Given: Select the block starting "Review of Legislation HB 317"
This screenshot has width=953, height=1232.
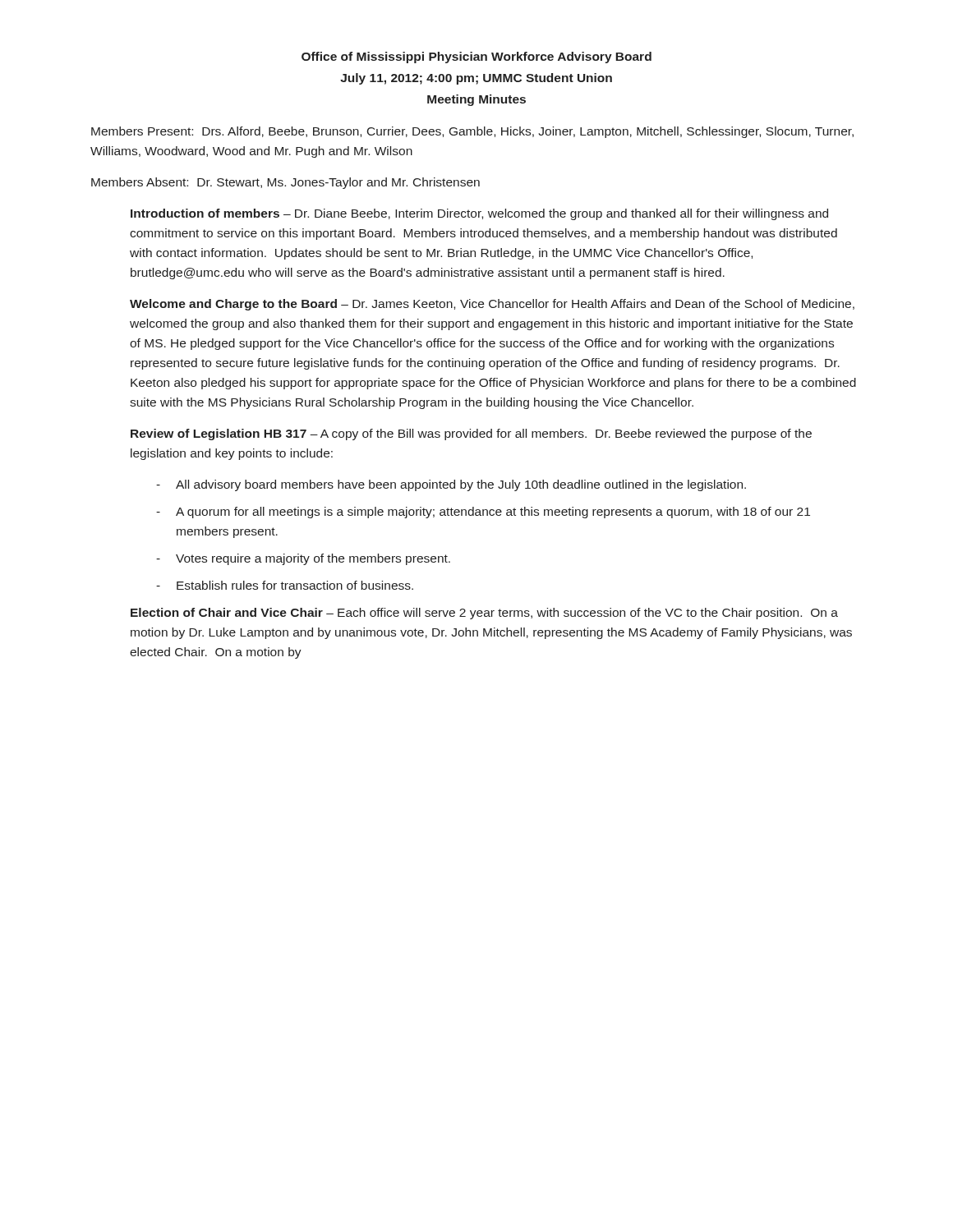Looking at the screenshot, I should 471,443.
